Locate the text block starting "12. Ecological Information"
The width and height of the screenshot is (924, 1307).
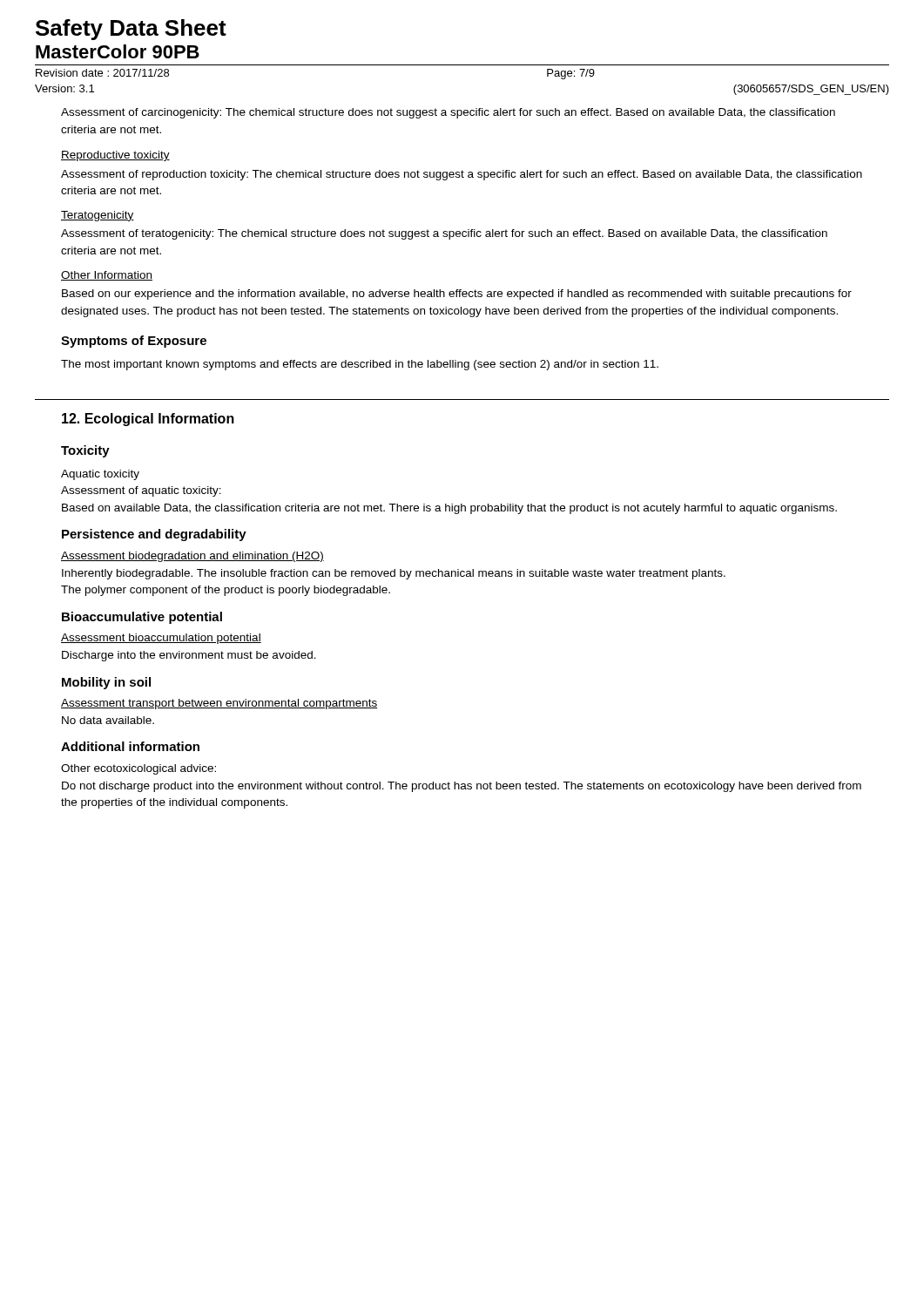[x=148, y=420]
